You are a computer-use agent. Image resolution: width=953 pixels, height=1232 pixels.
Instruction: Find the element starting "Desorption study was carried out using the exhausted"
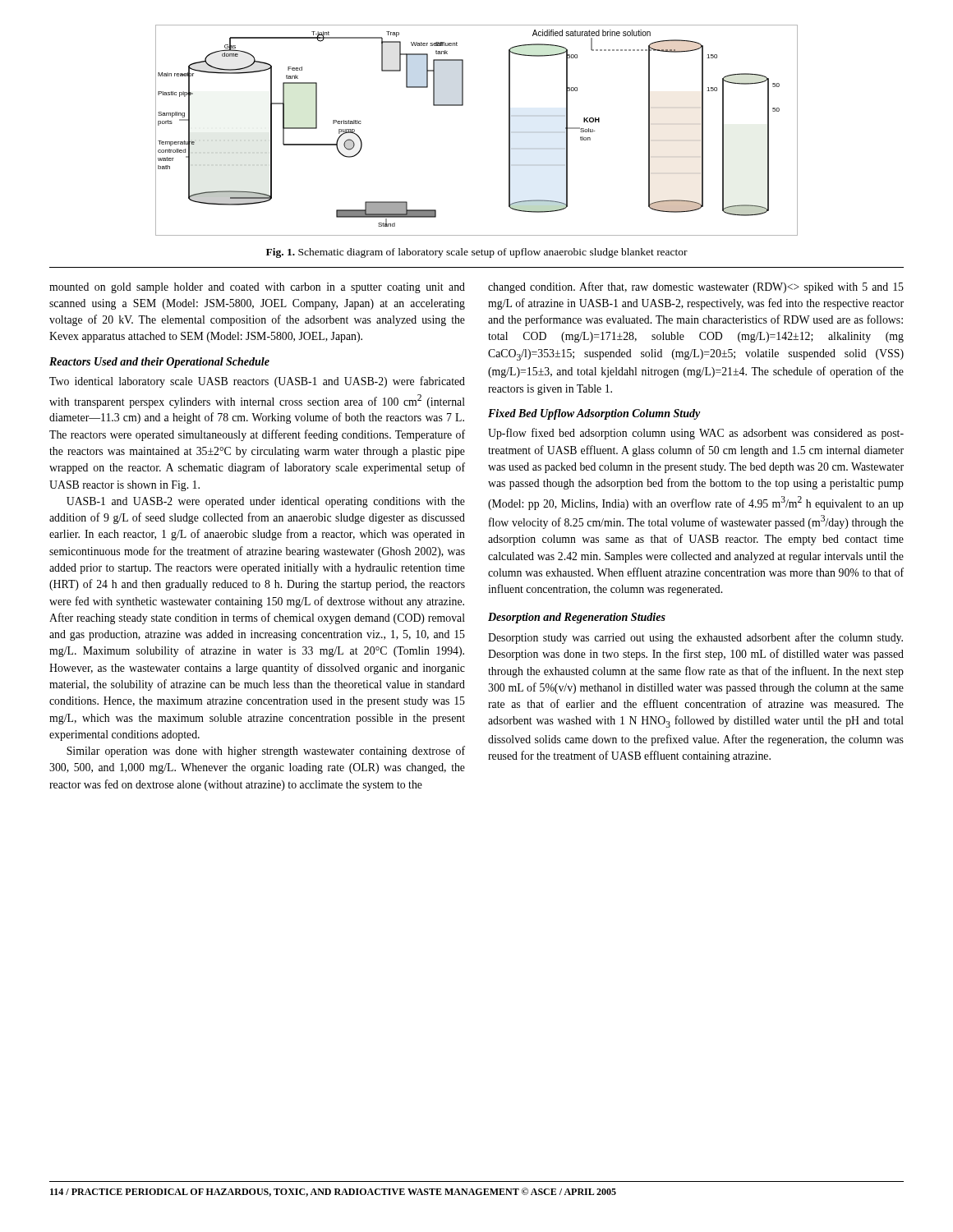[696, 697]
